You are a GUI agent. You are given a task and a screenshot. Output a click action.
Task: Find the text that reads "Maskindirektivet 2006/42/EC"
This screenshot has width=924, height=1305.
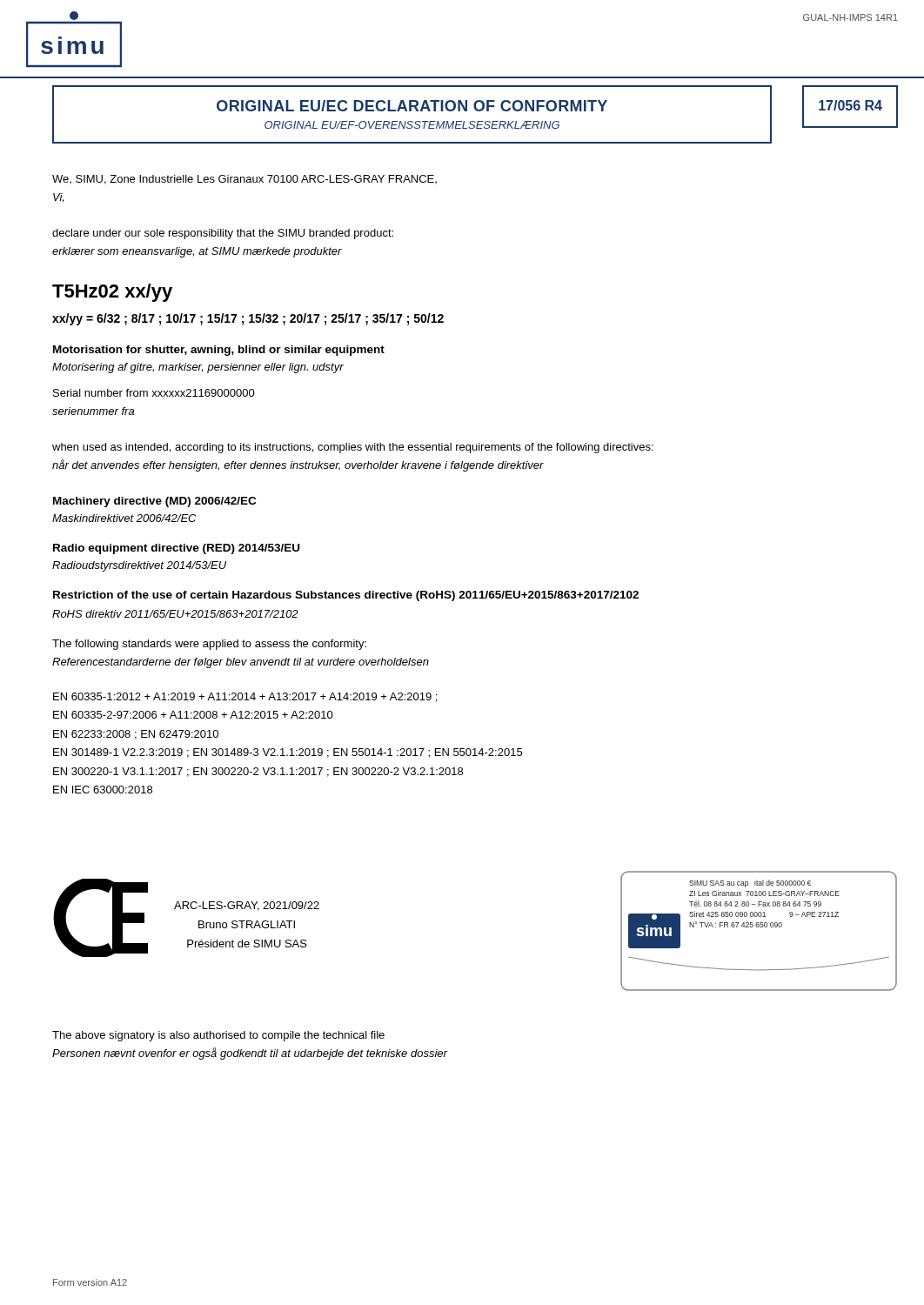124,518
